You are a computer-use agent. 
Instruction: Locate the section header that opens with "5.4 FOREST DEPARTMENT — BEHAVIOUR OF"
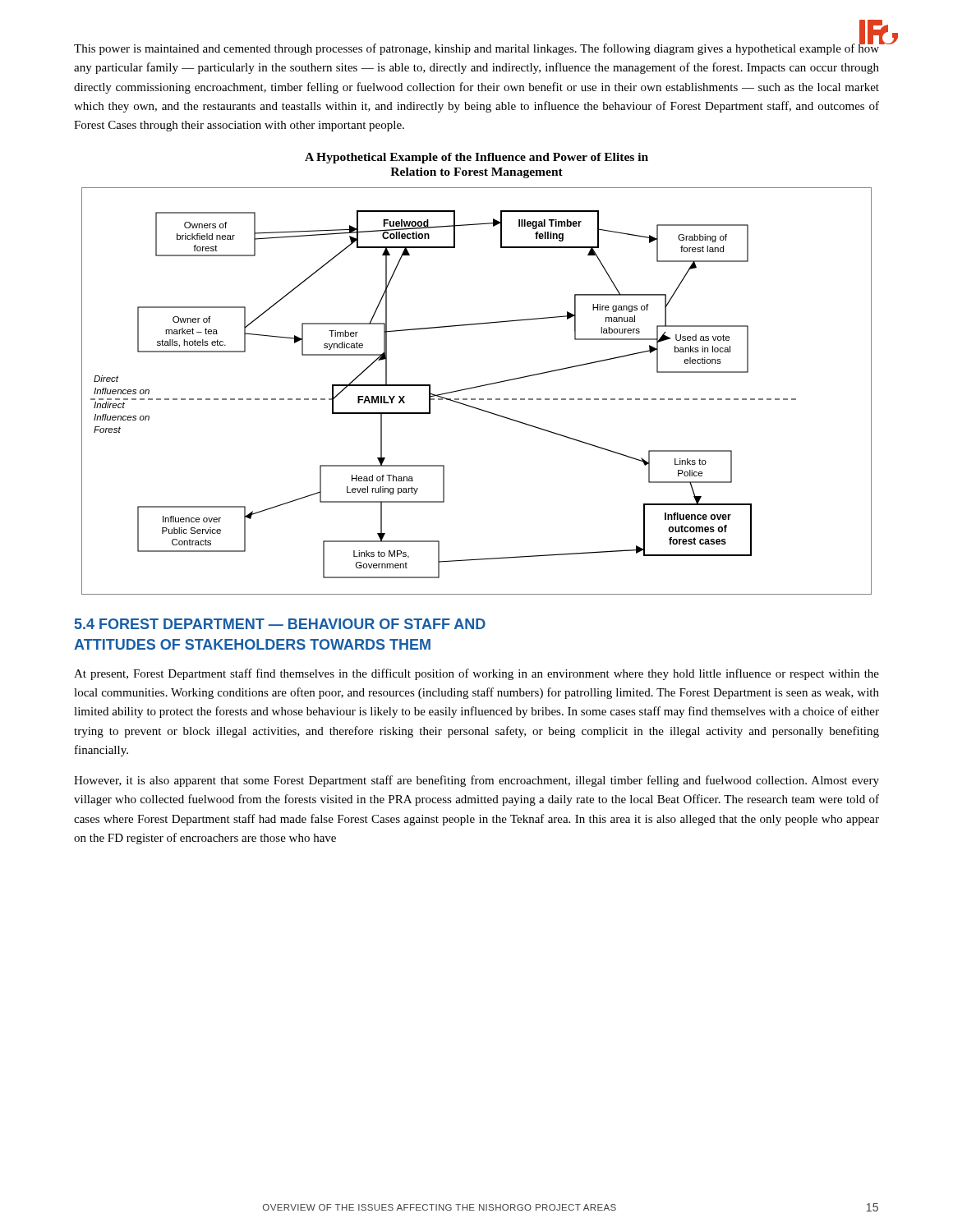[x=280, y=634]
